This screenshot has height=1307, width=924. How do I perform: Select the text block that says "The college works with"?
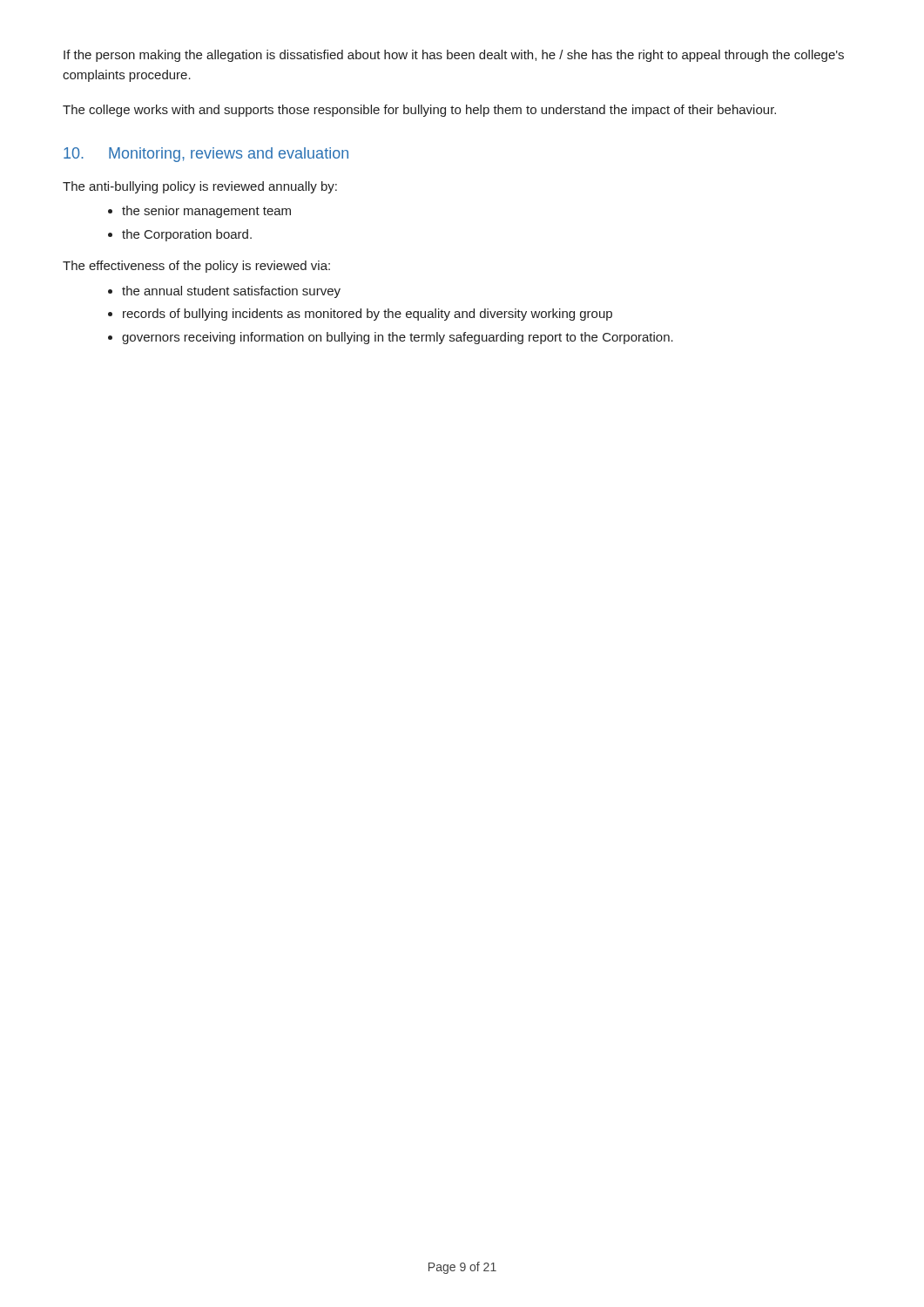click(x=420, y=109)
